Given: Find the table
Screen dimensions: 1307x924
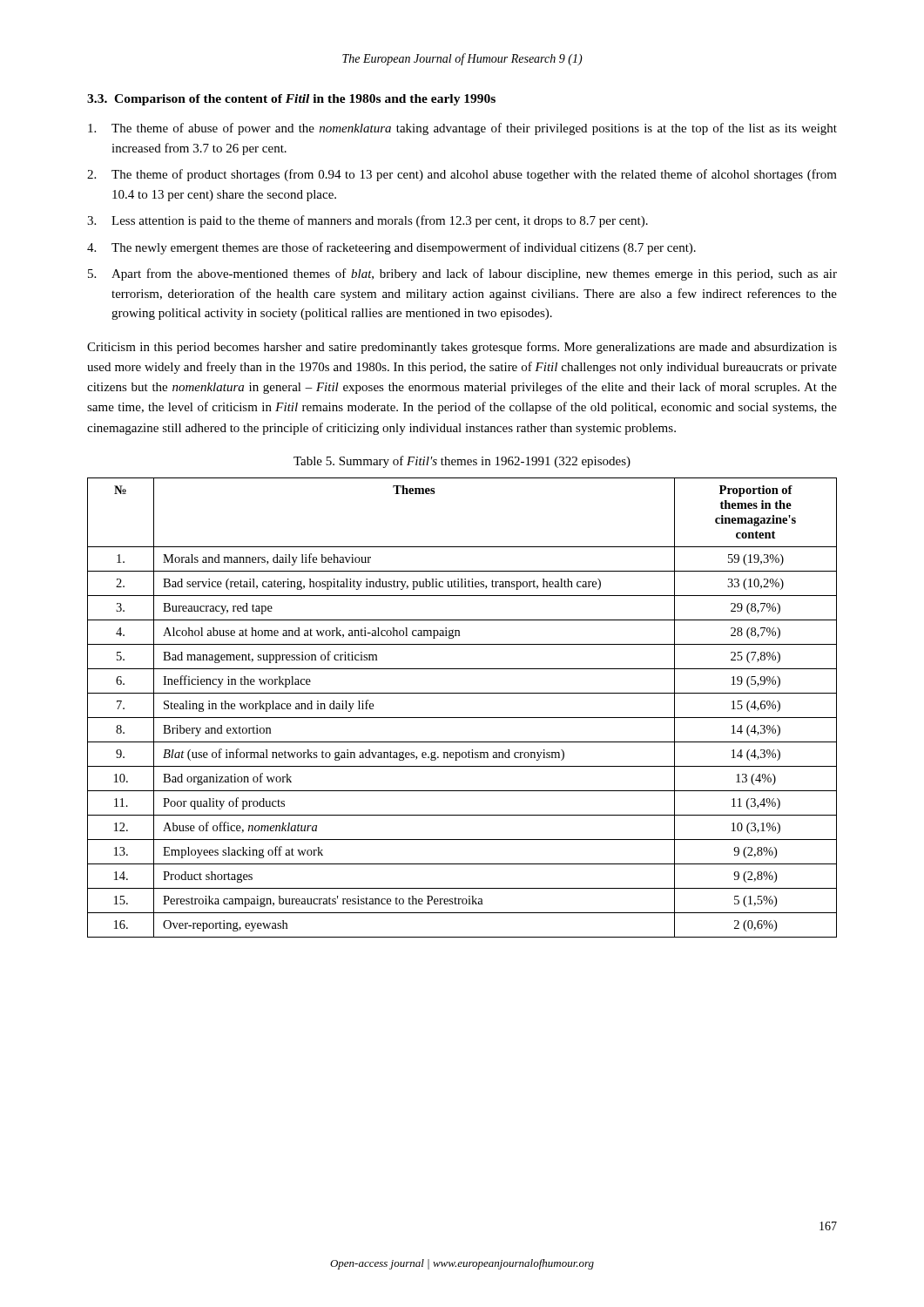Looking at the screenshot, I should 462,707.
